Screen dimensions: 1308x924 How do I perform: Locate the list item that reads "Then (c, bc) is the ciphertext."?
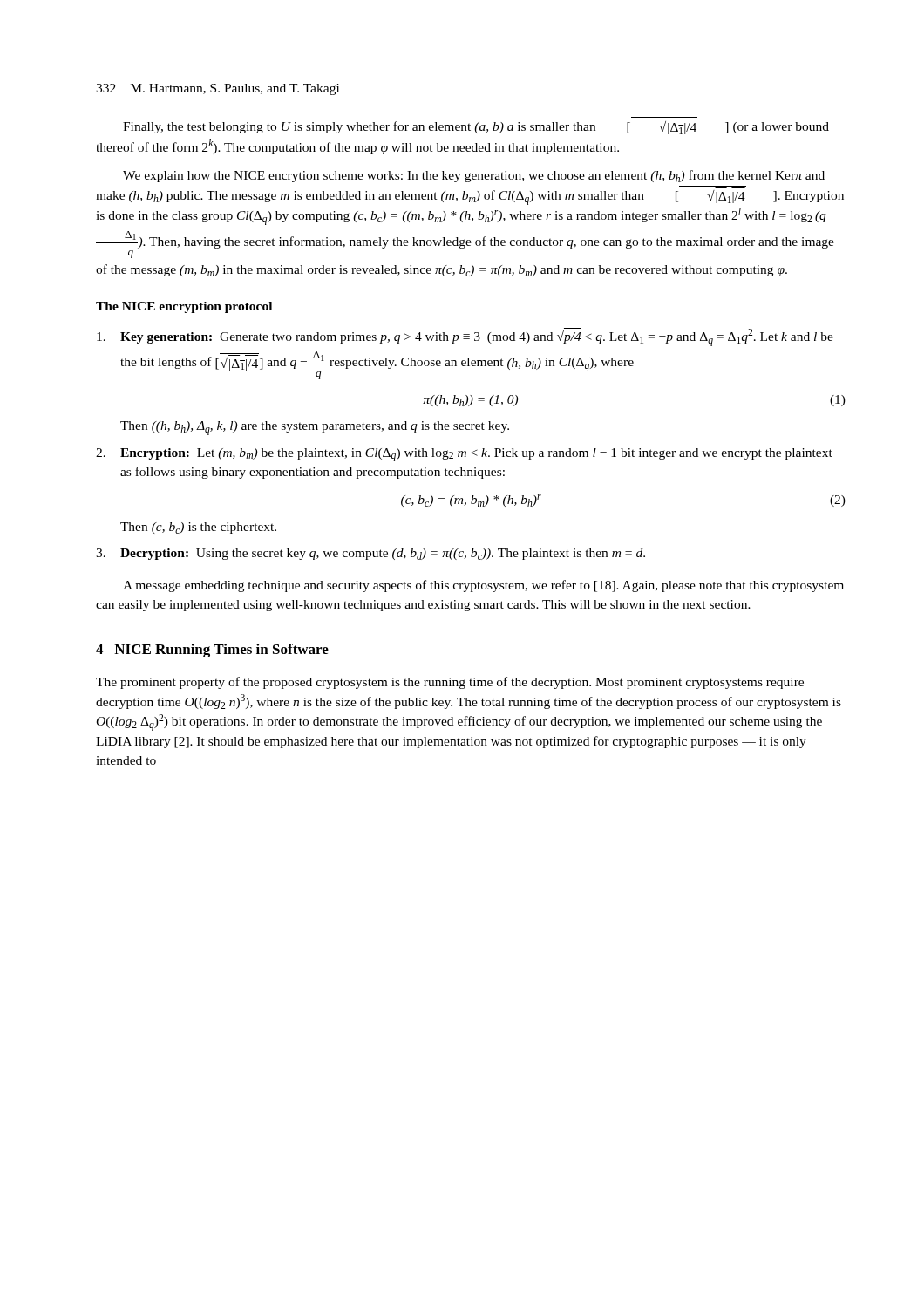[x=199, y=527]
